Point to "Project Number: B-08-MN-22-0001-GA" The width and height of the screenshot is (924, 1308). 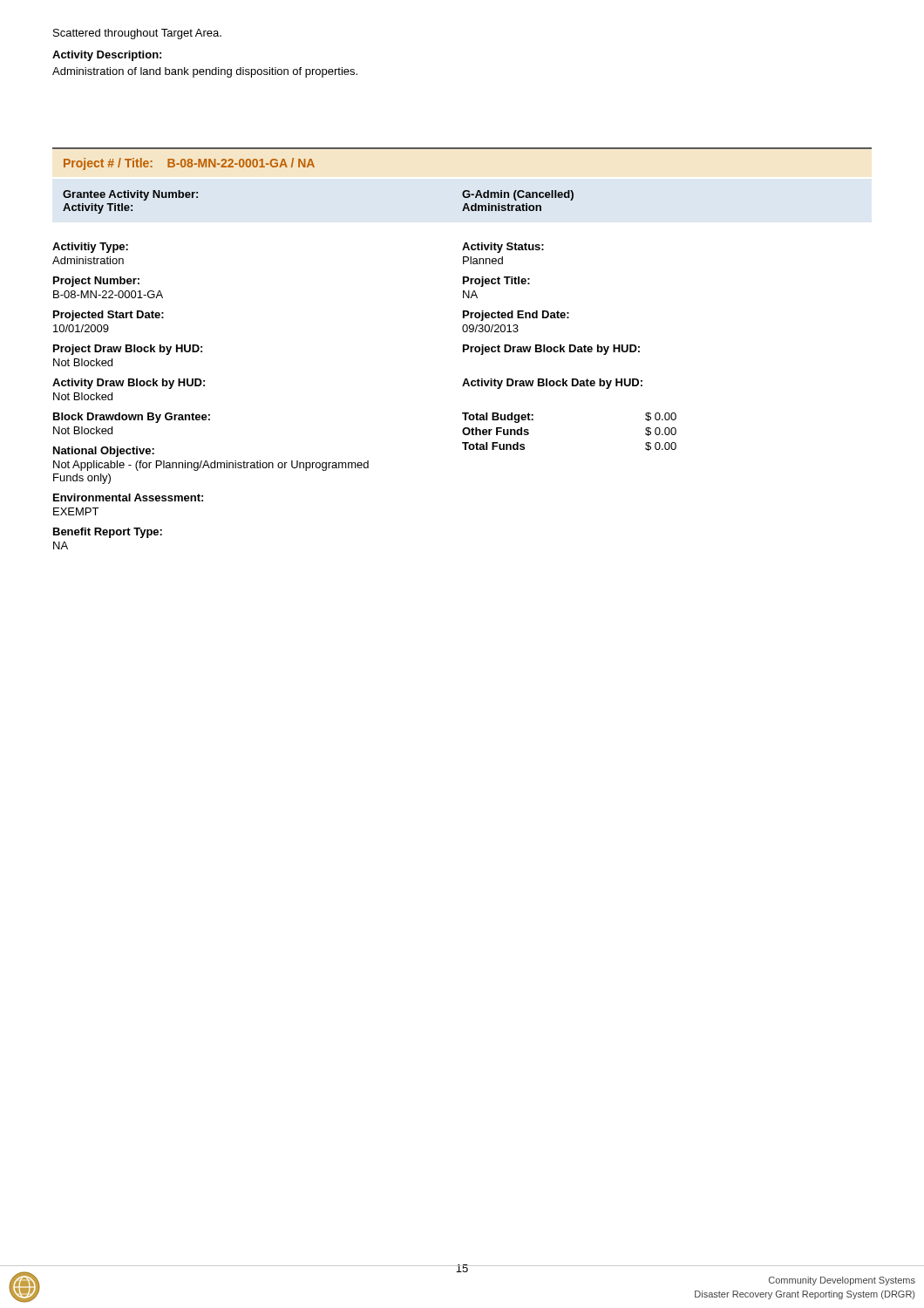(x=96, y=282)
